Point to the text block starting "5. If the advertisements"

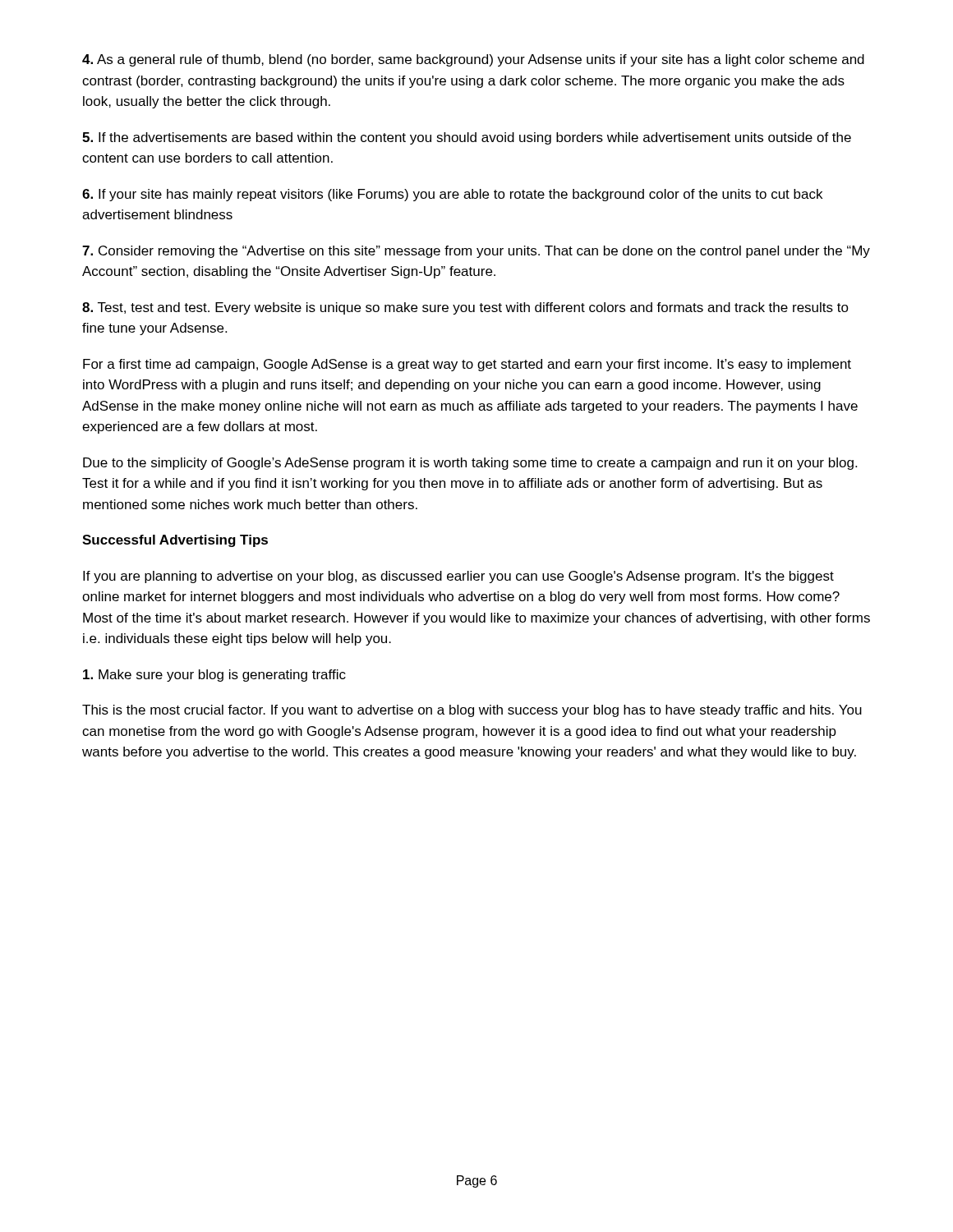point(467,148)
